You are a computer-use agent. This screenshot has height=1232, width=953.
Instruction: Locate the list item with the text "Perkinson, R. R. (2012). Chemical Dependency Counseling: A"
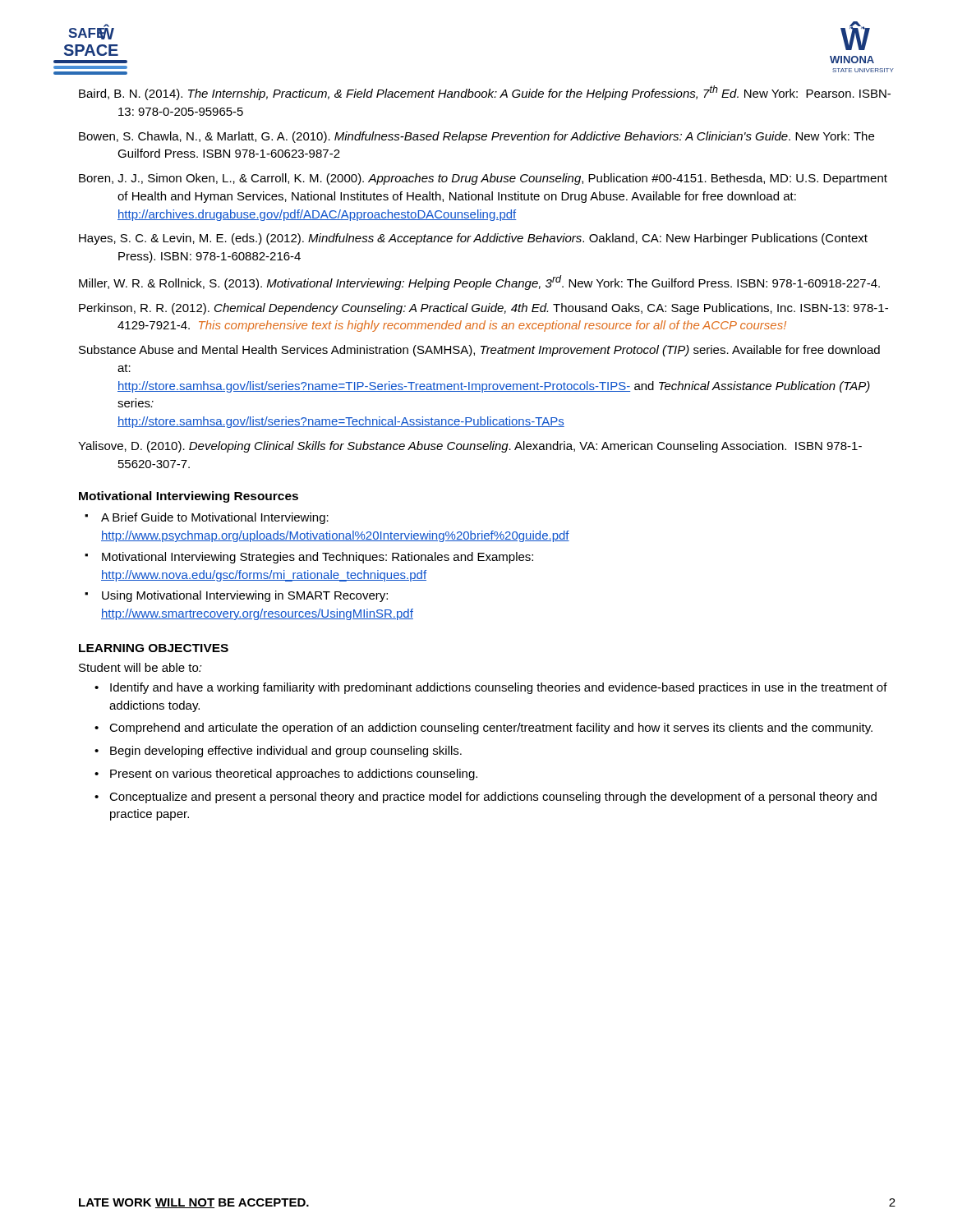[483, 316]
